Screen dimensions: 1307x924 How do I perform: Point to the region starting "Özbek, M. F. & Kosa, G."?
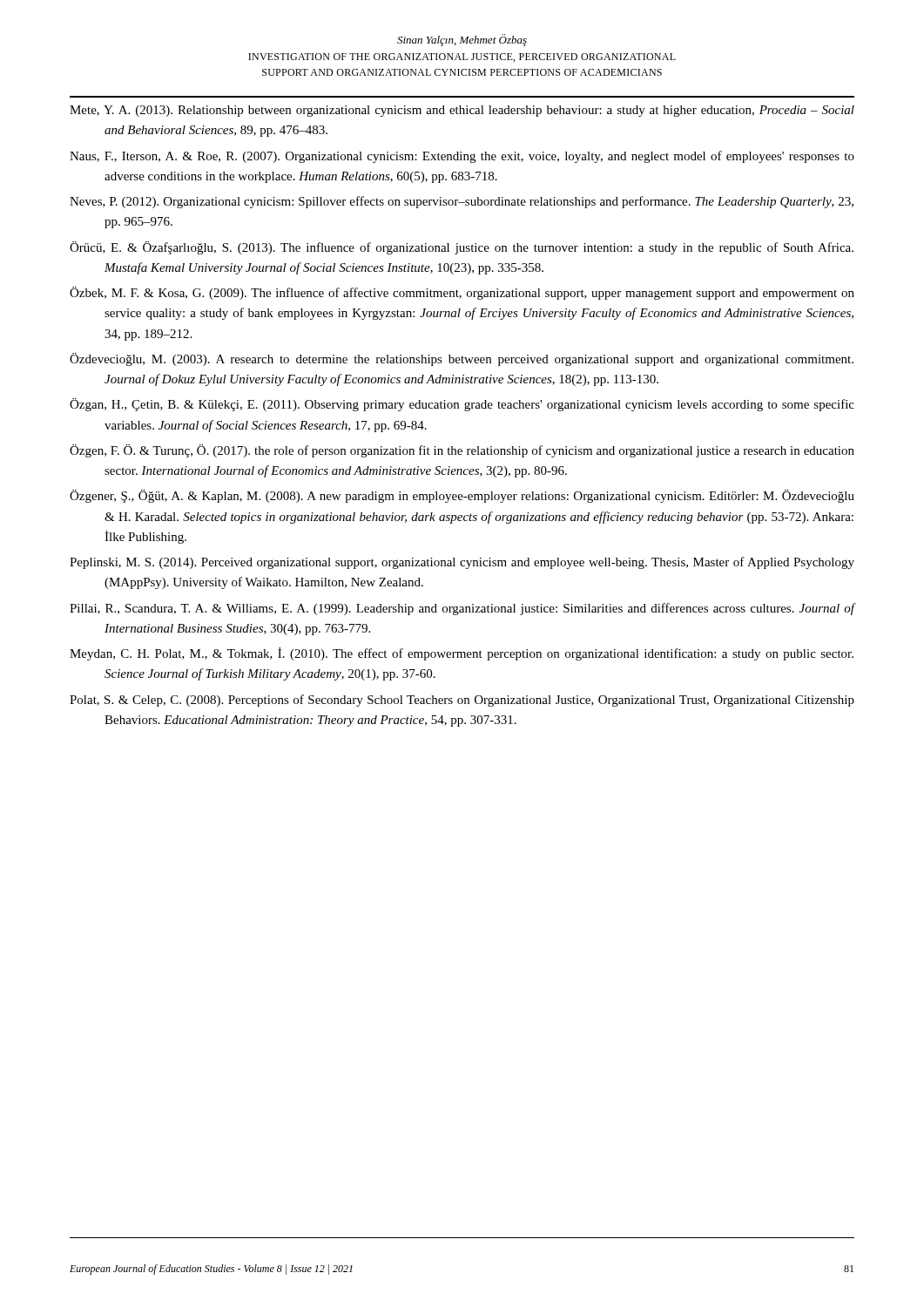point(462,313)
